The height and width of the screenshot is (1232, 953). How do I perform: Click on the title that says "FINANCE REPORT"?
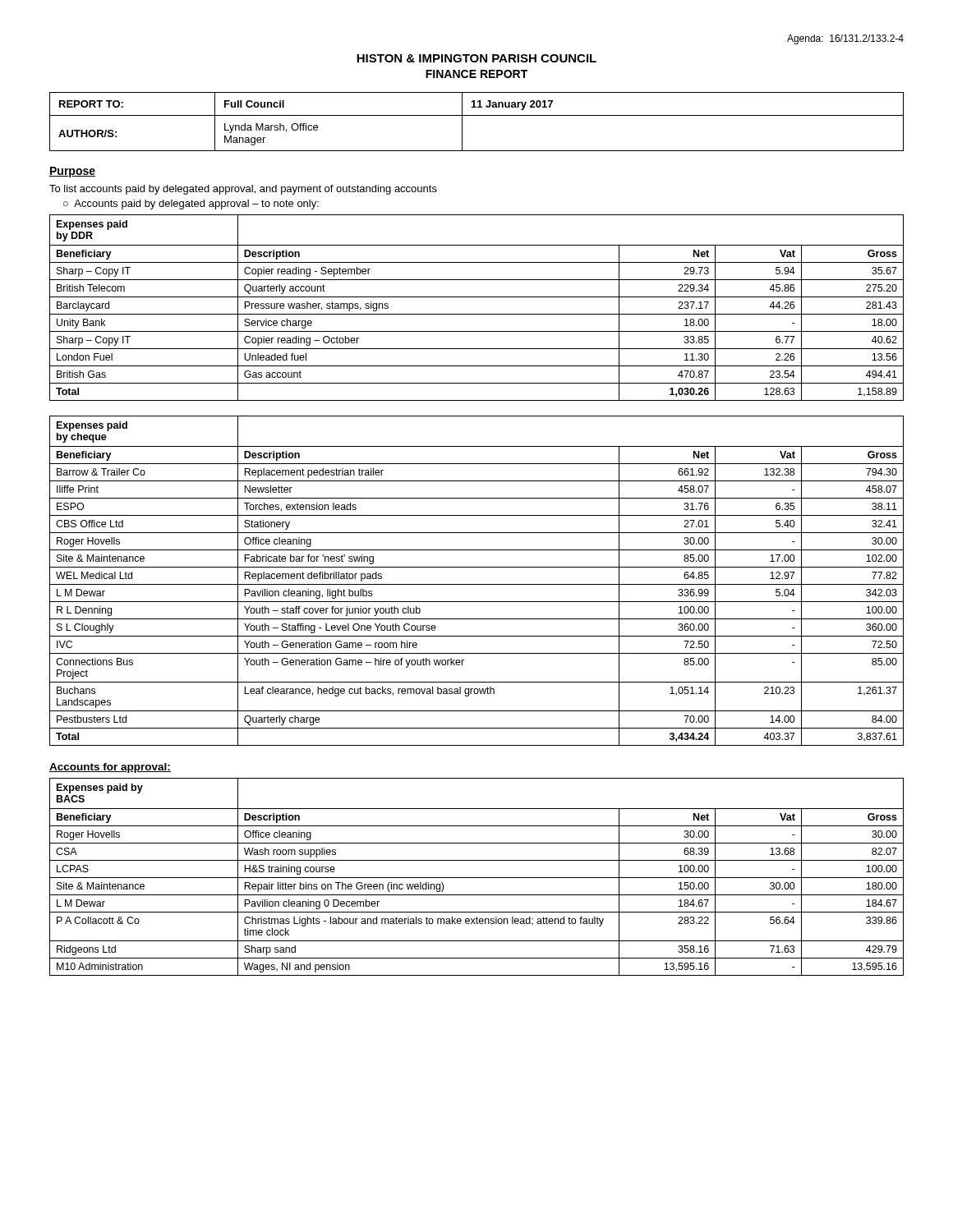(476, 74)
